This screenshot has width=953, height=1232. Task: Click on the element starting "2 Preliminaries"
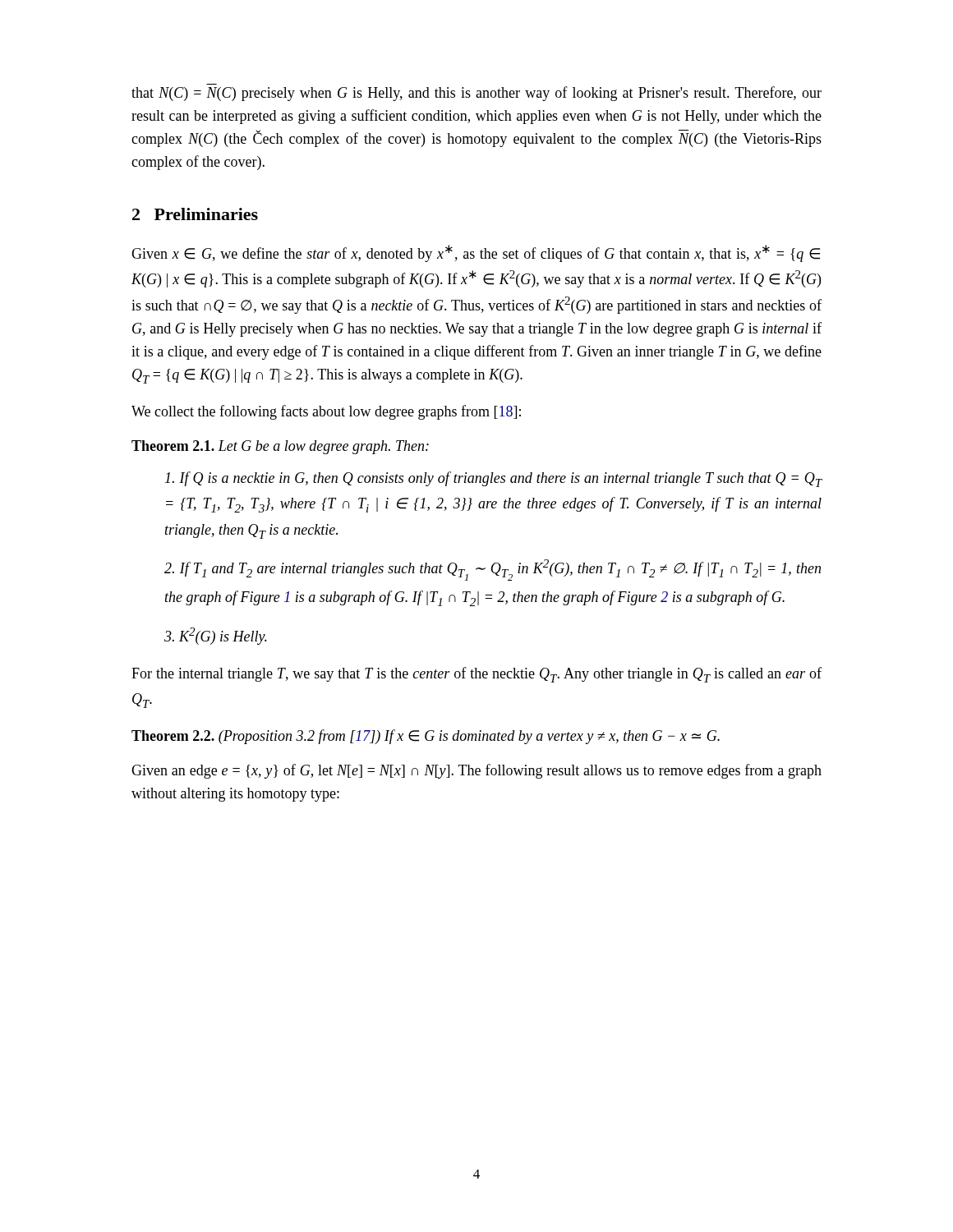pyautogui.click(x=195, y=214)
